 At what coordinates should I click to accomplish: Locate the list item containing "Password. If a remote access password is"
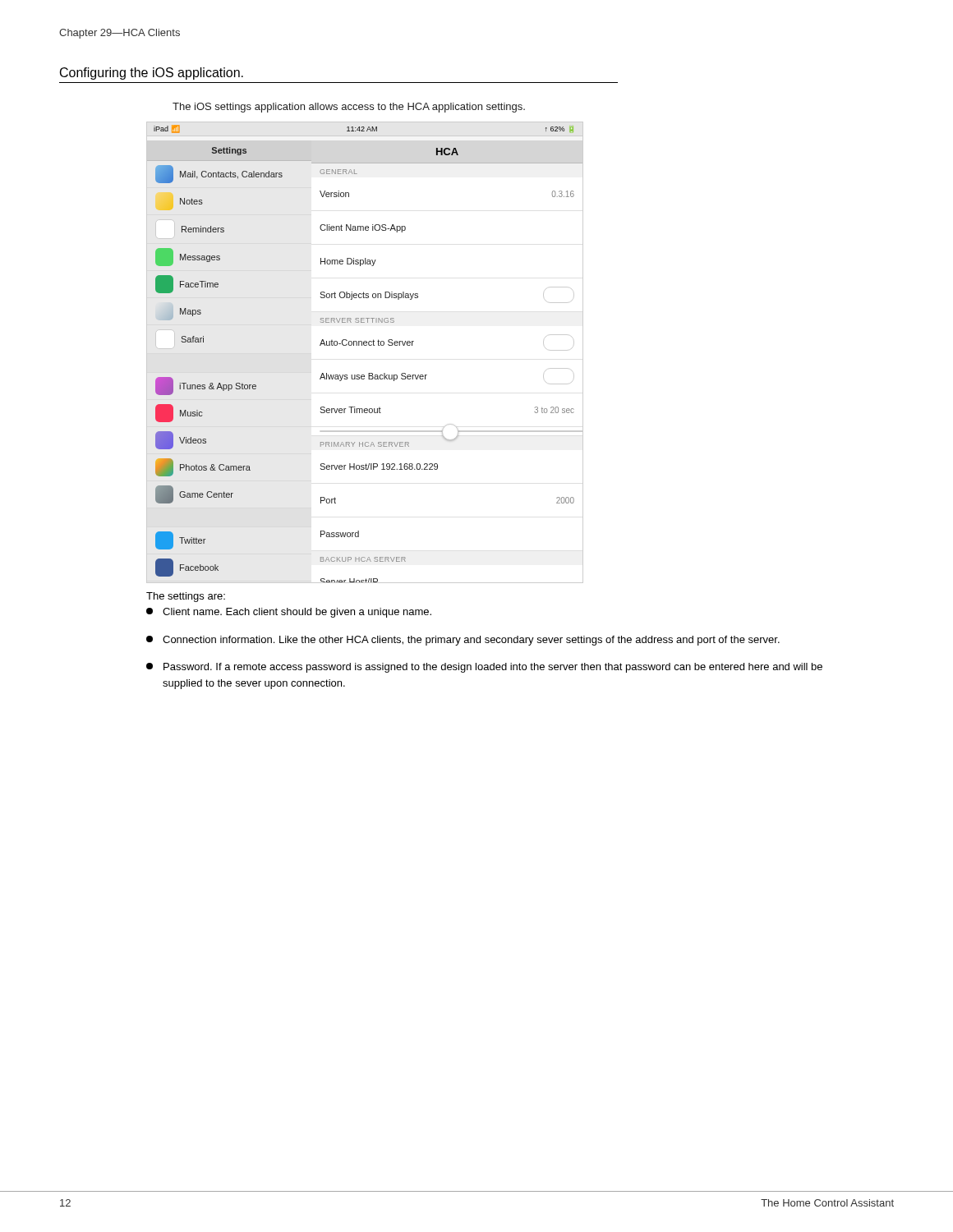[x=504, y=675]
